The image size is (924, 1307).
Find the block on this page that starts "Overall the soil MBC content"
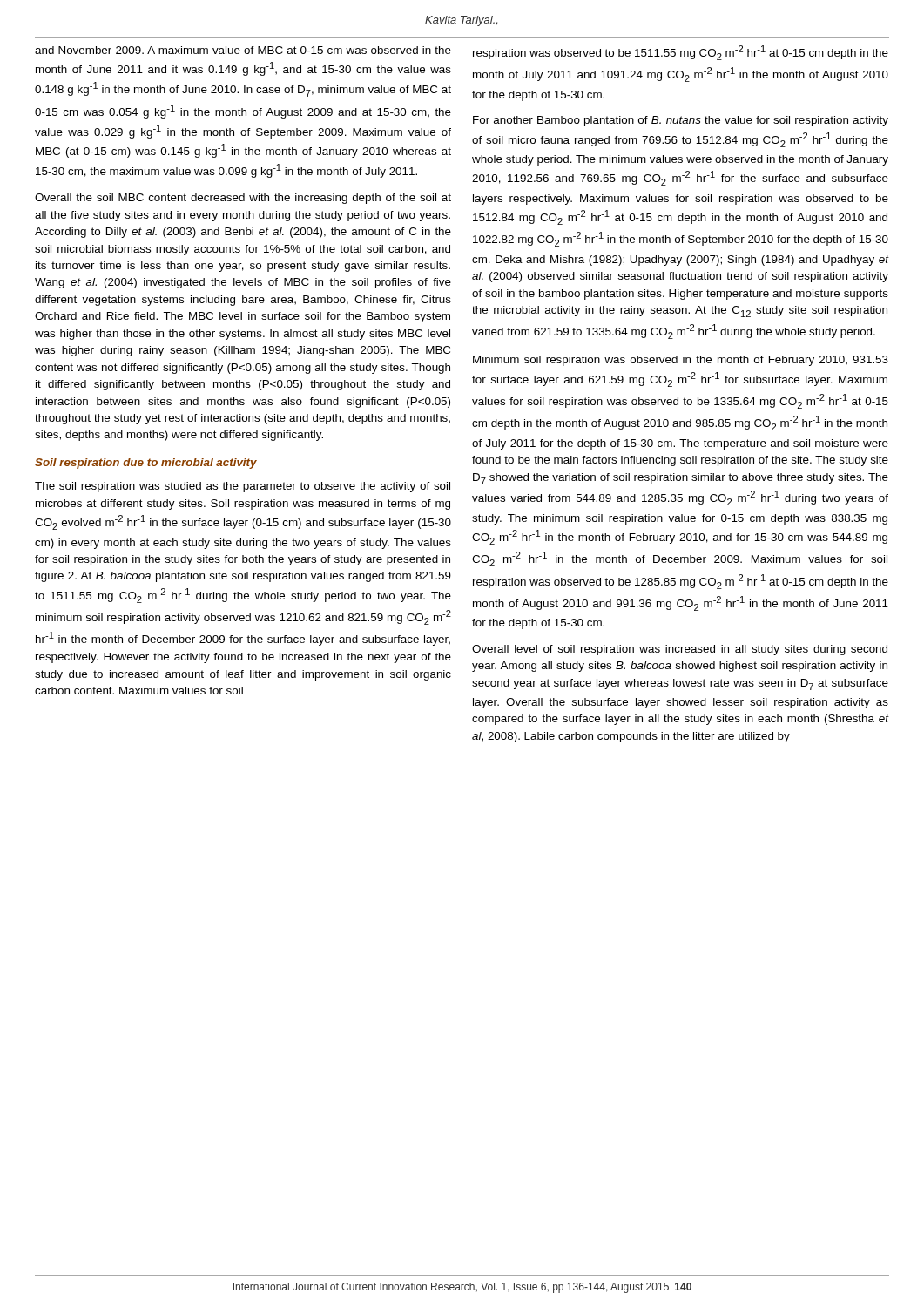click(243, 316)
